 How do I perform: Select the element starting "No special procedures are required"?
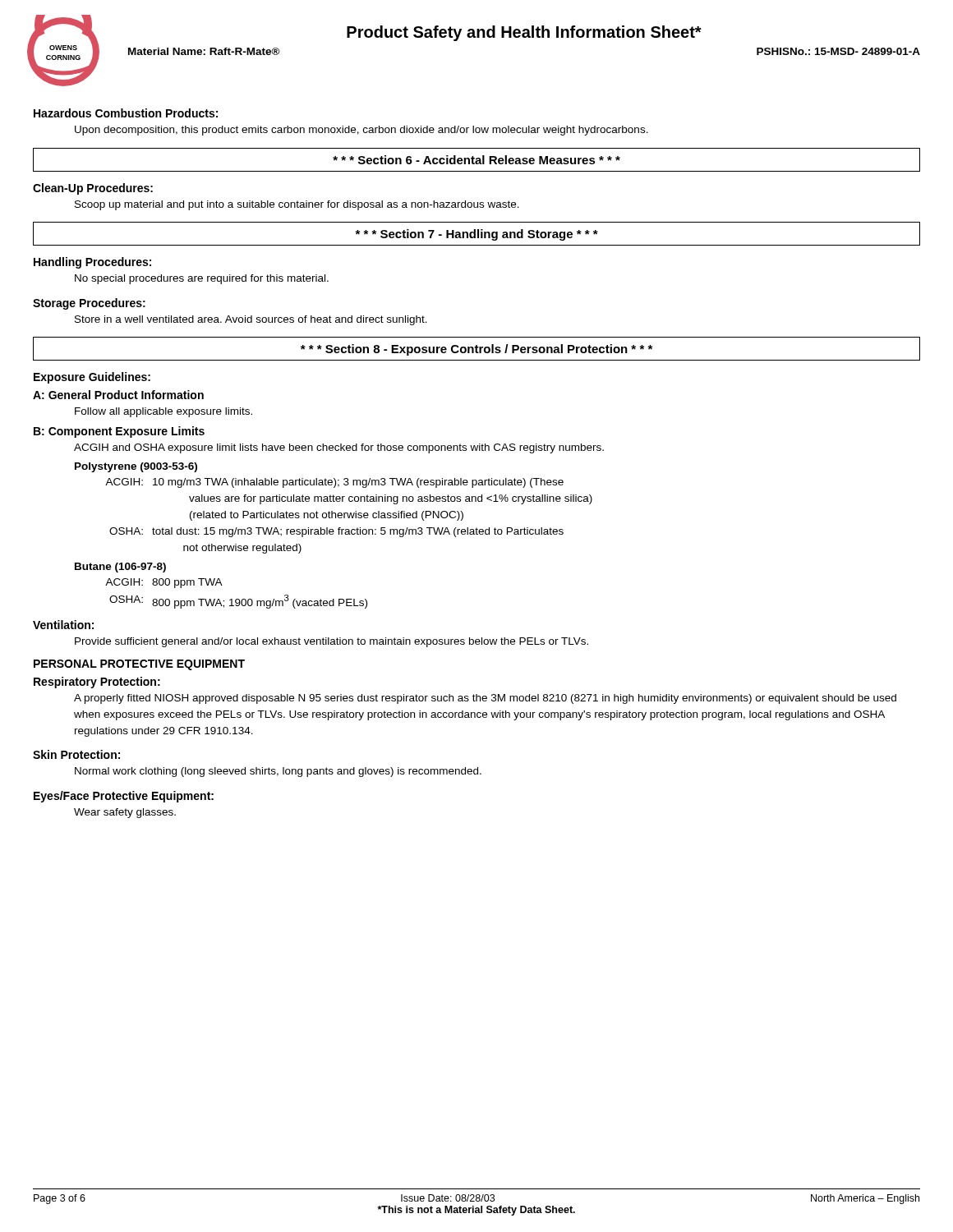click(x=202, y=278)
